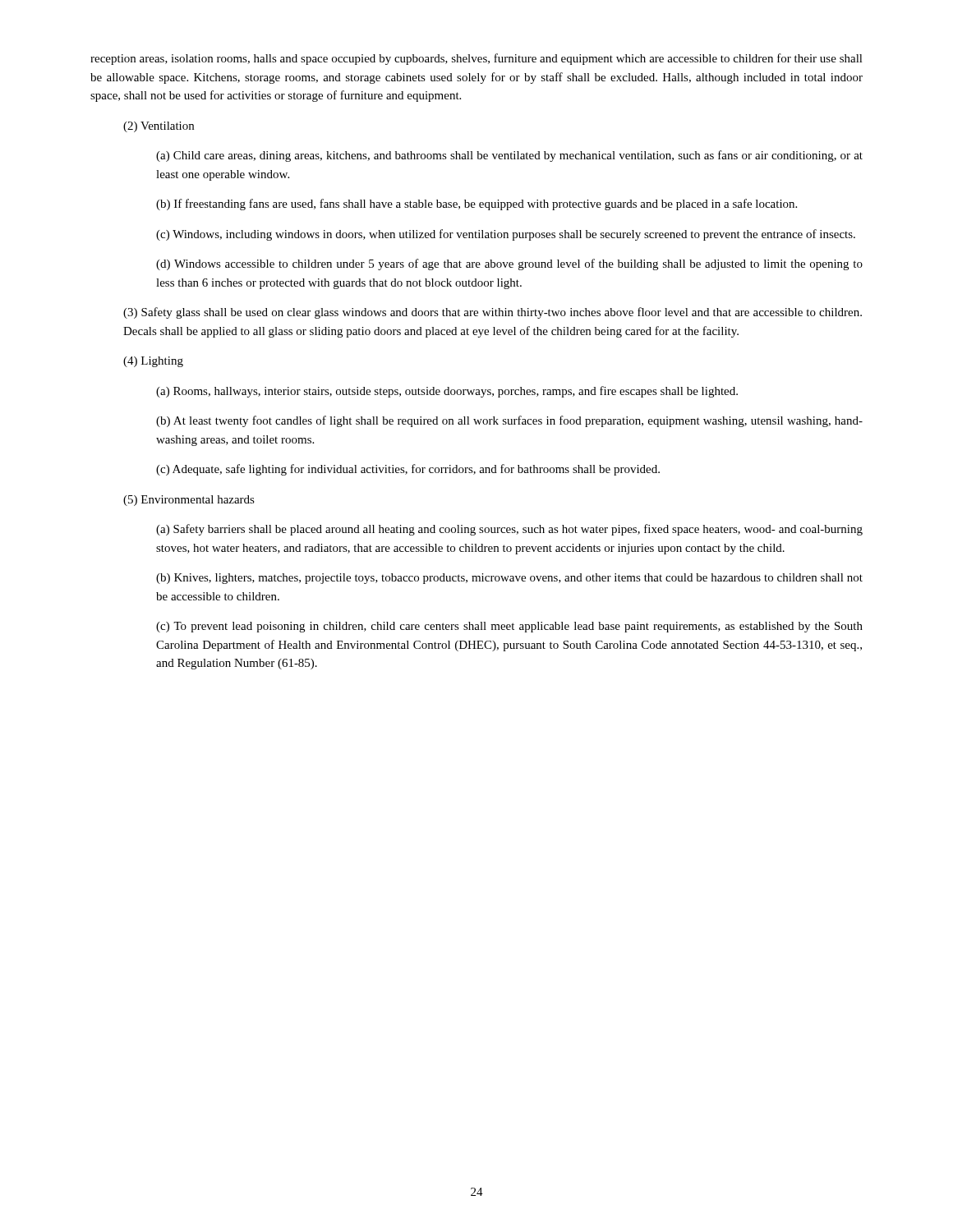Navigate to the region starting "(c) Adequate, safe lighting for"
Viewport: 953px width, 1232px height.
pyautogui.click(x=509, y=469)
